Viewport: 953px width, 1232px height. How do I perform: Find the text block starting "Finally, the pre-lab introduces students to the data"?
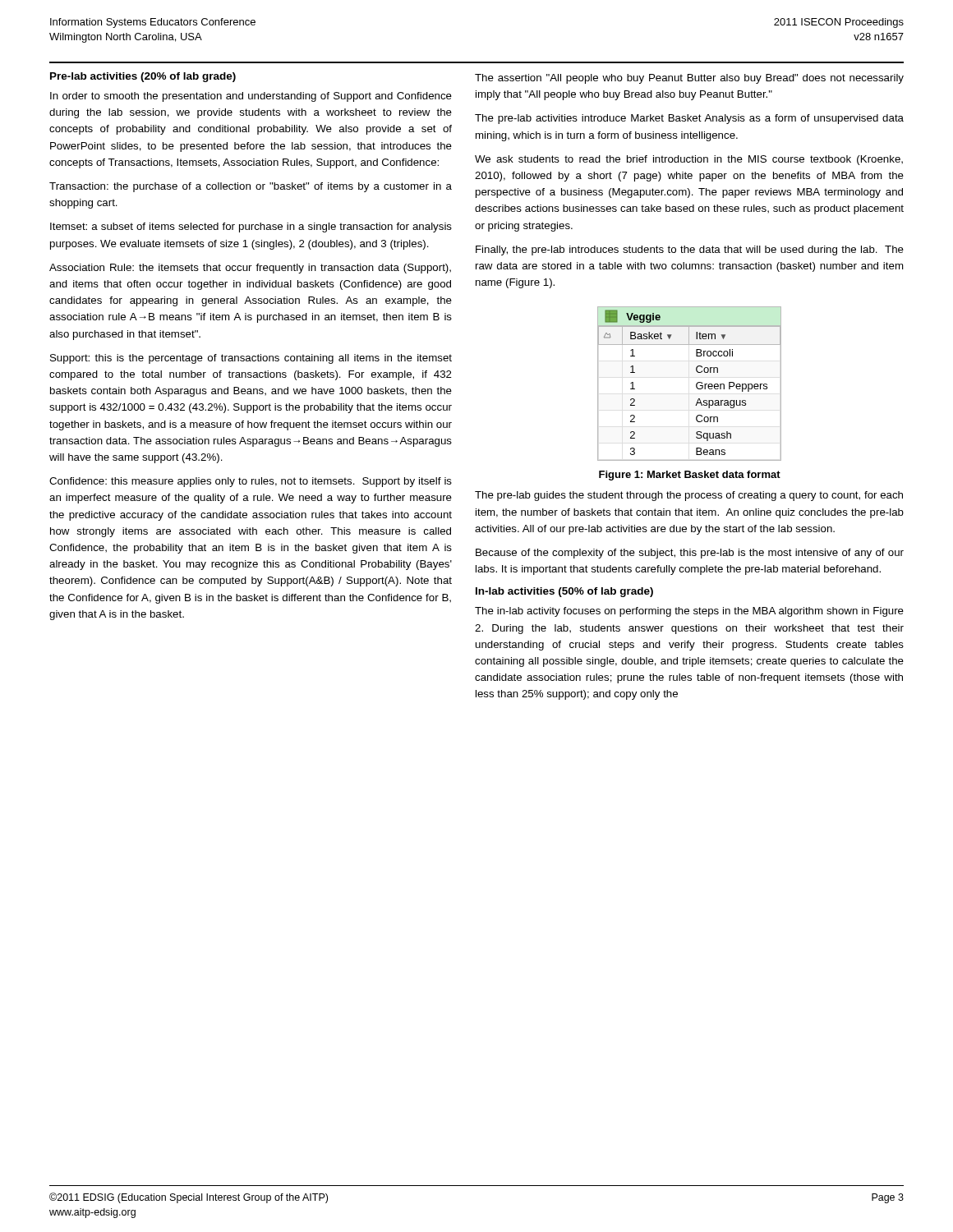pyautogui.click(x=689, y=266)
